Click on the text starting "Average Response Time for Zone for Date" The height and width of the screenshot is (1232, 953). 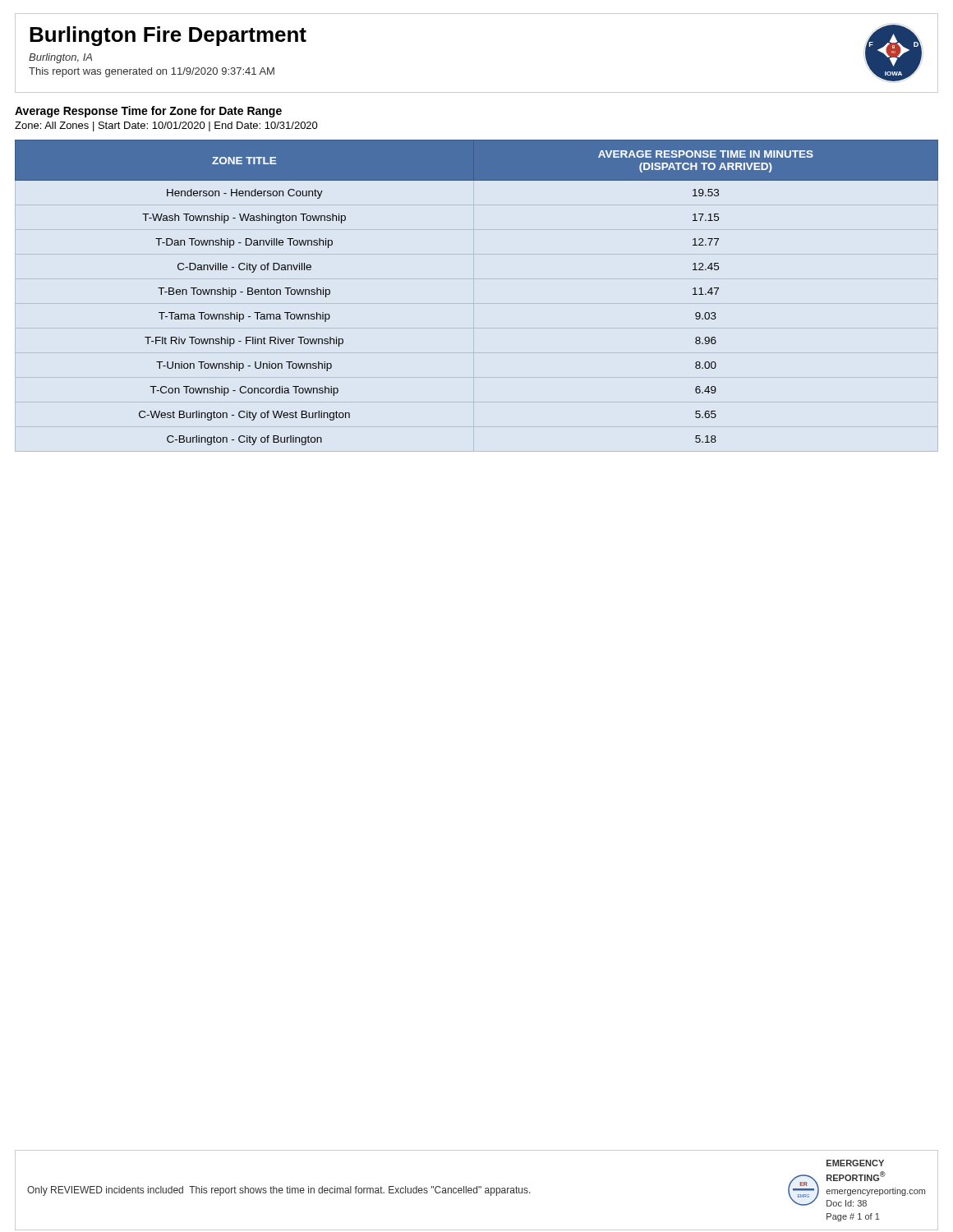click(x=148, y=112)
